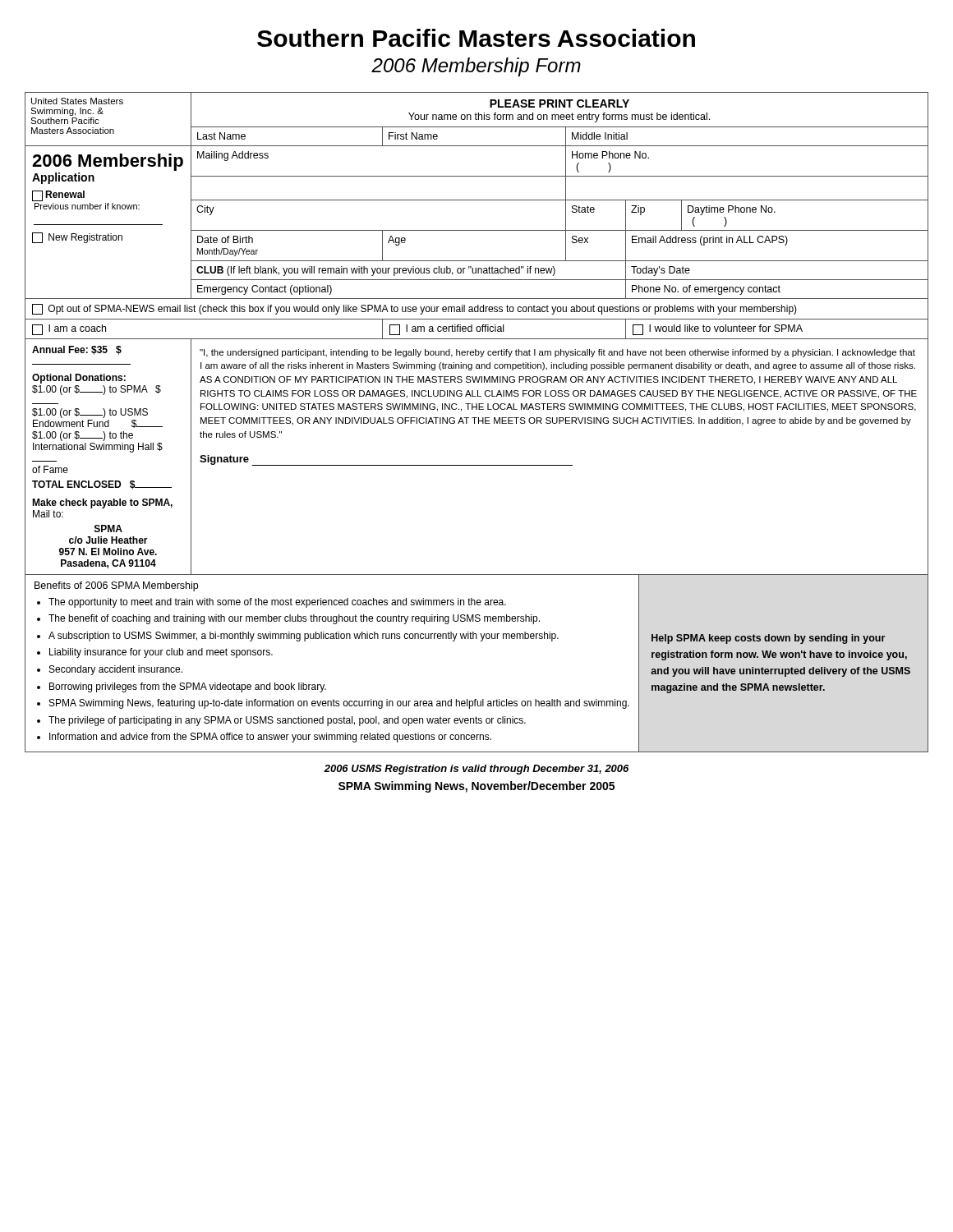Locate the text starting "Help SPMA keep costs down"

point(781,663)
